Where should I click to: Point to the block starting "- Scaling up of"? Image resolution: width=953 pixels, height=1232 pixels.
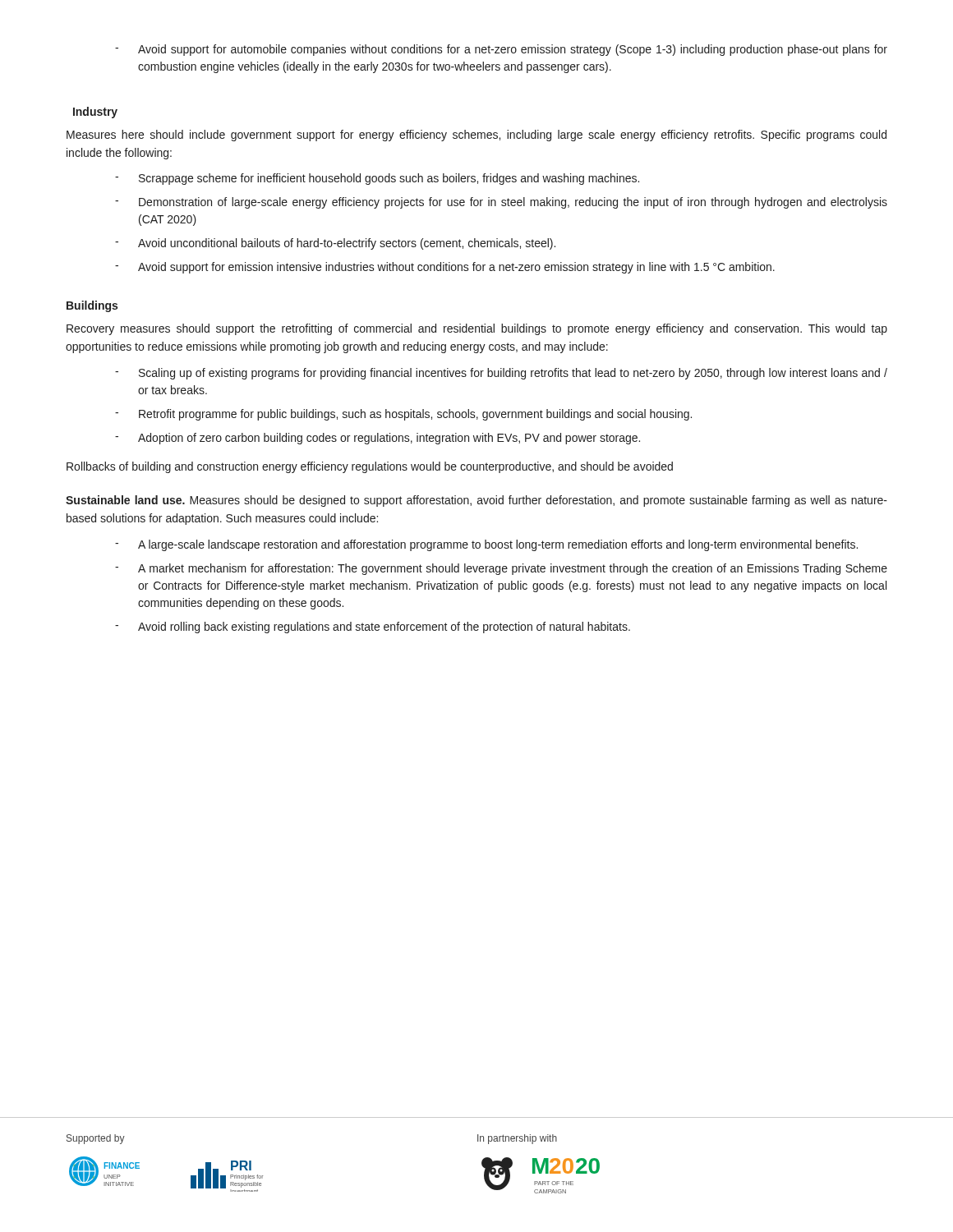(x=501, y=382)
